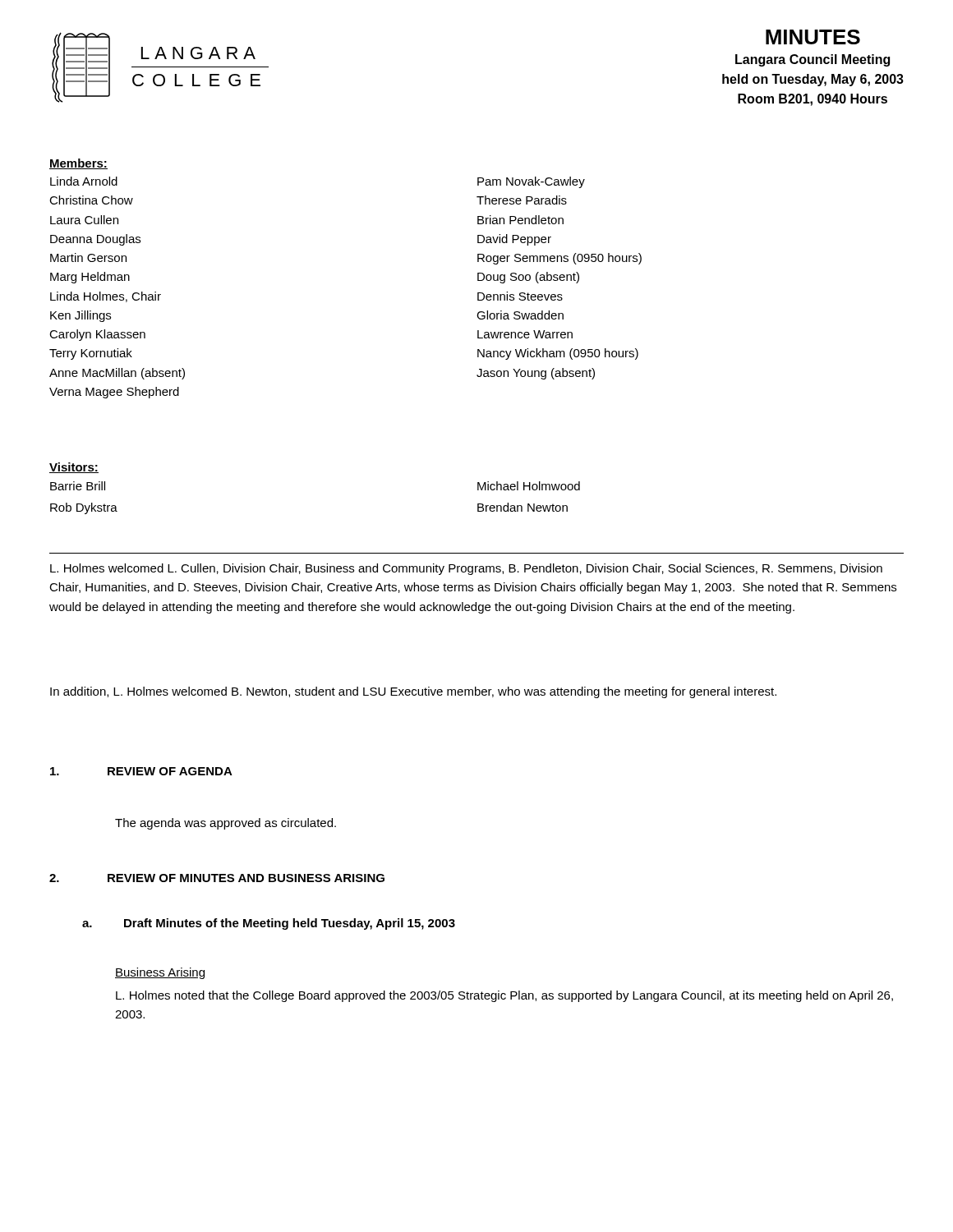This screenshot has height=1232, width=953.
Task: Click on the text block starting "In addition, L. Holmes welcomed B. Newton,"
Action: (413, 691)
